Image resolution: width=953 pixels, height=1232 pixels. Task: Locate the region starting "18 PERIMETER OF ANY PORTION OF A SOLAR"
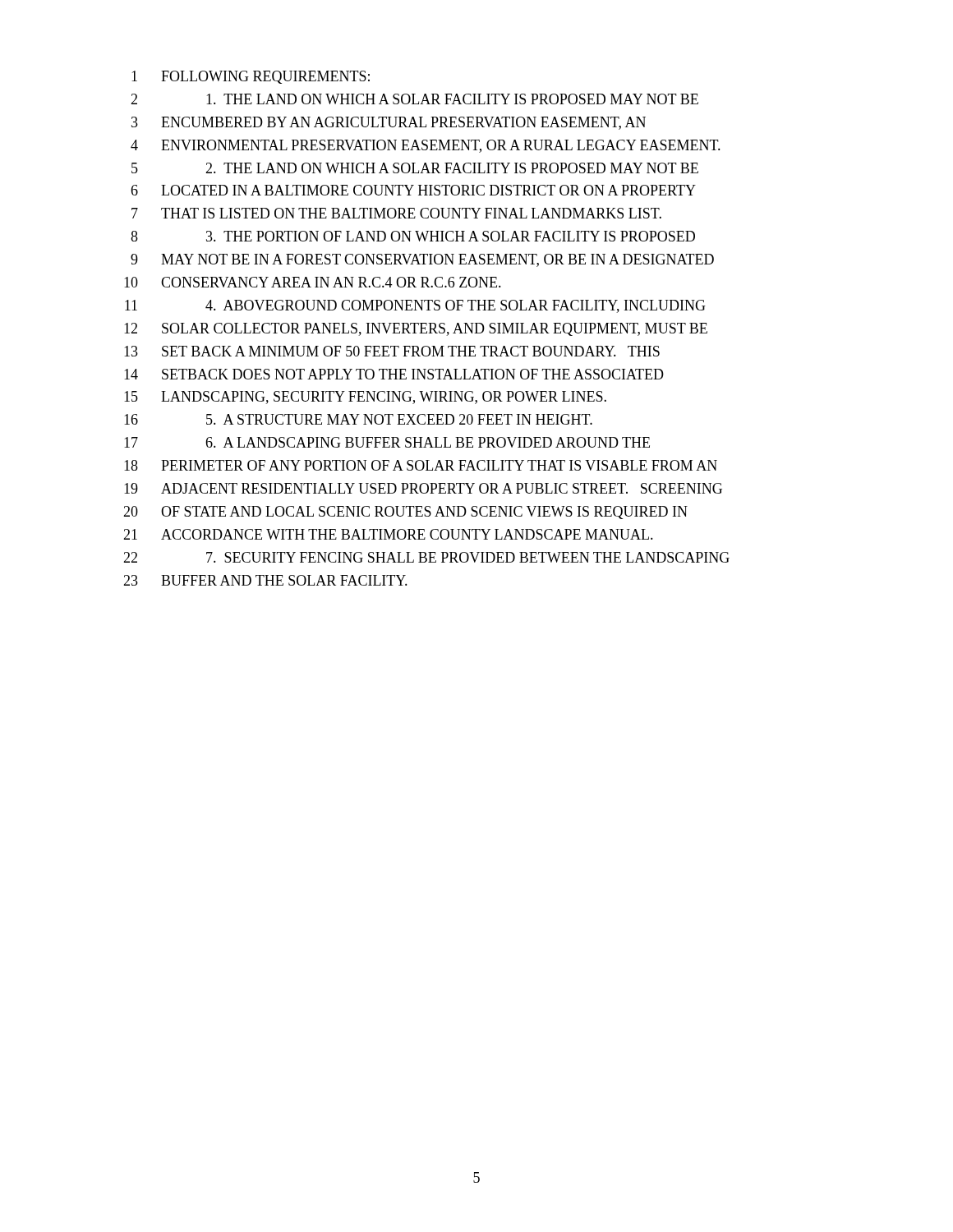(x=476, y=467)
